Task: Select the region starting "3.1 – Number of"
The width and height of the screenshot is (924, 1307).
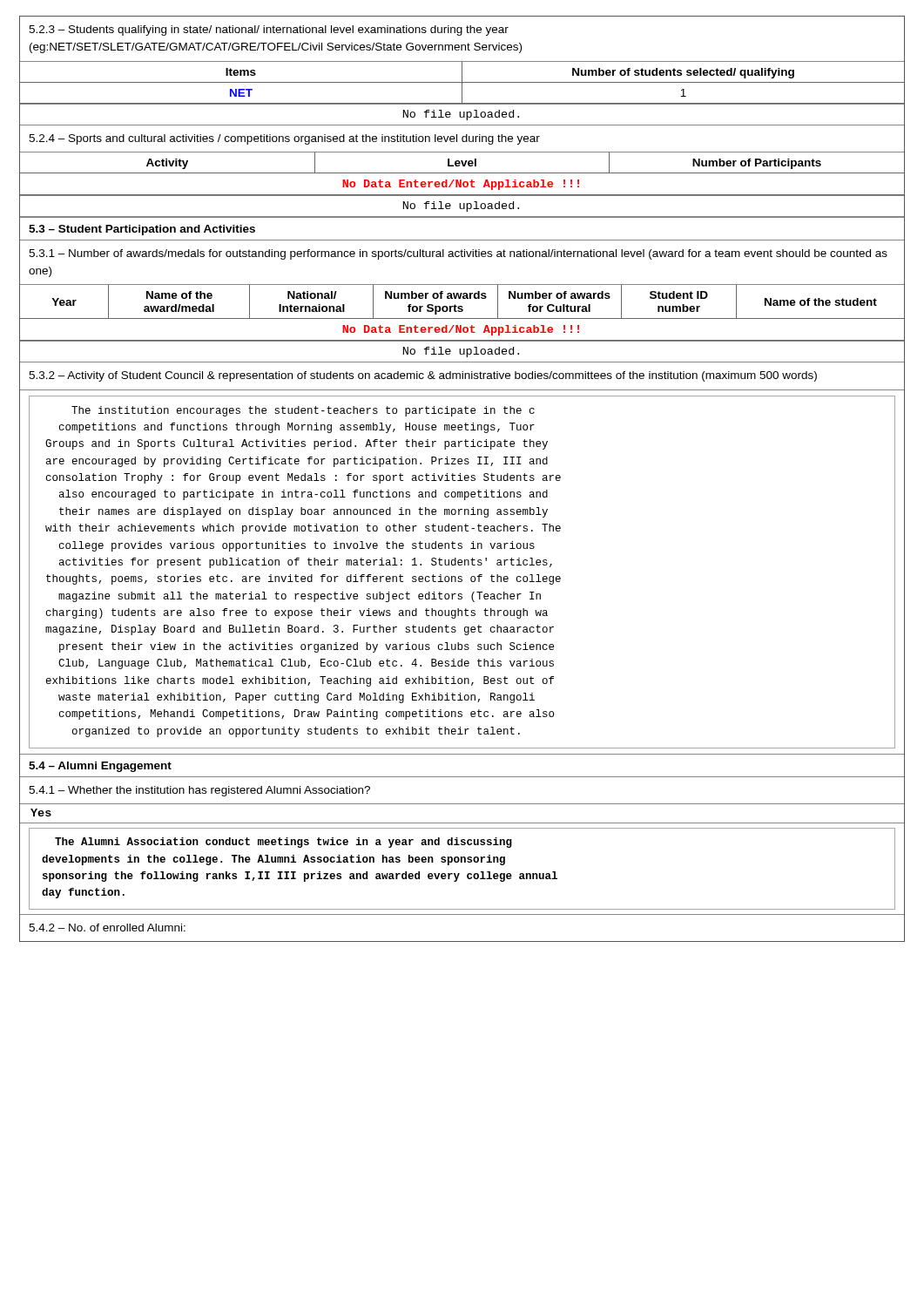Action: 458,262
